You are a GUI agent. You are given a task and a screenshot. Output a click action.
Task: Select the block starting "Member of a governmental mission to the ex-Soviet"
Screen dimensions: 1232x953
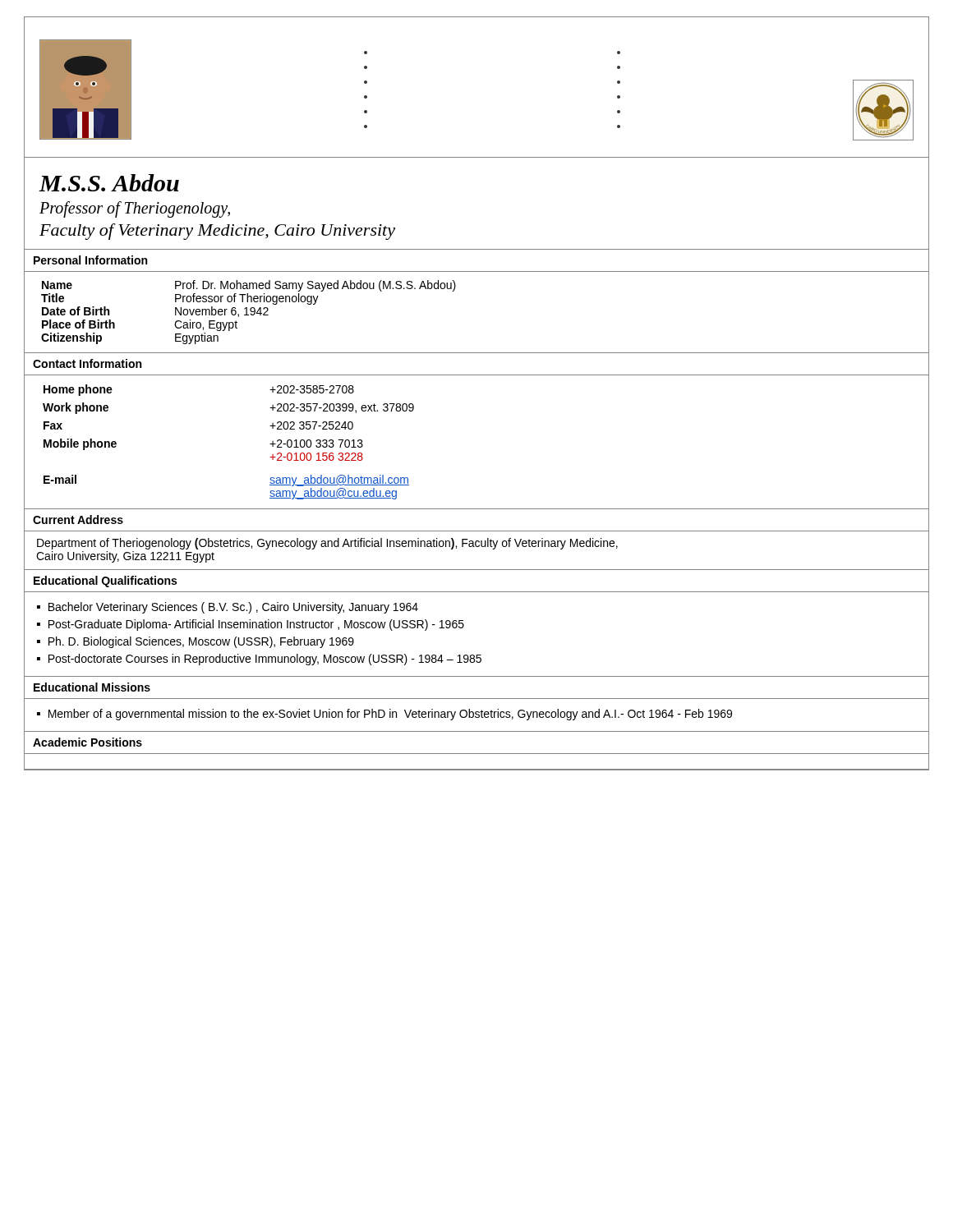click(390, 714)
